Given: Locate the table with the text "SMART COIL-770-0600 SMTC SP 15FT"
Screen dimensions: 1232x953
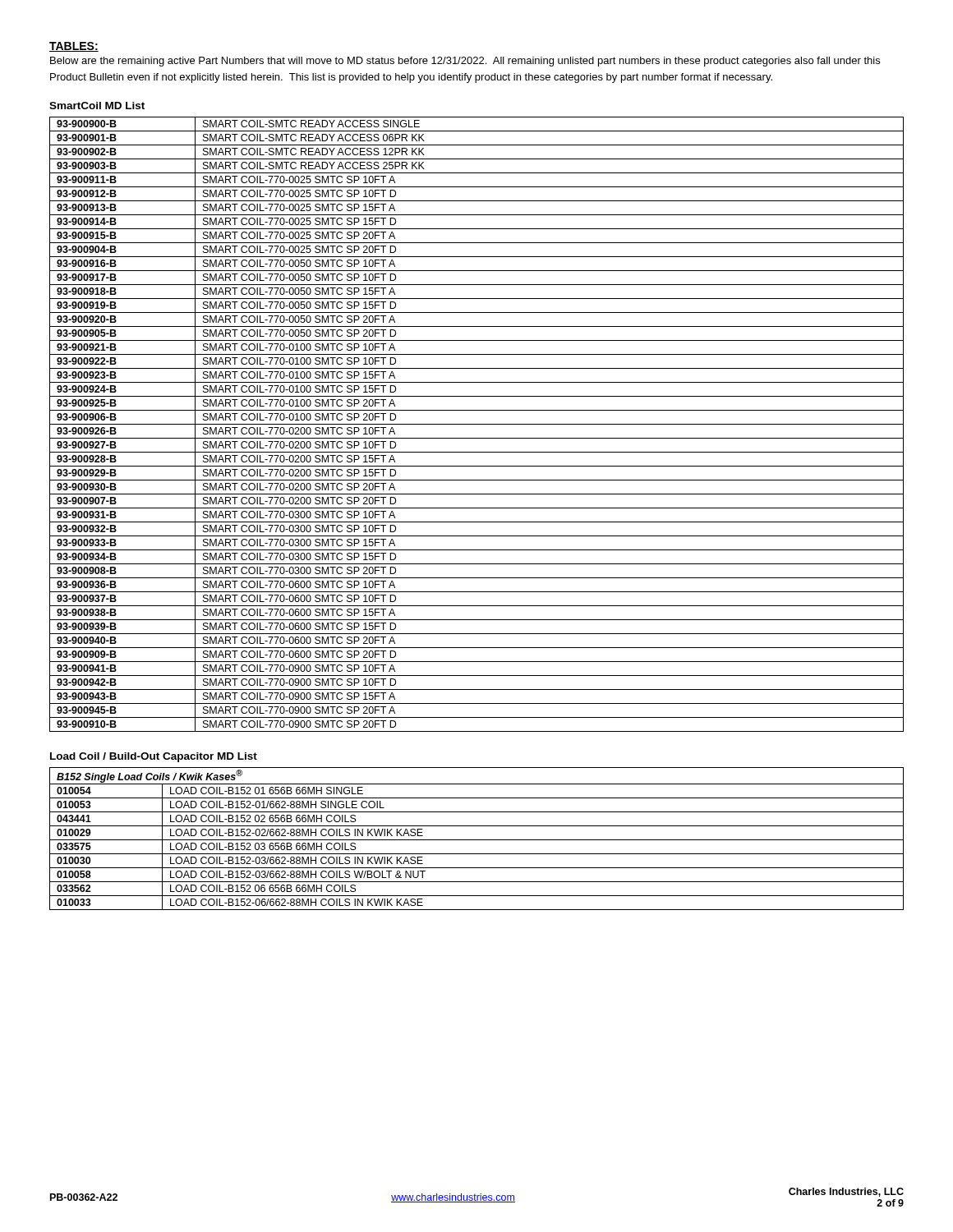Looking at the screenshot, I should tap(476, 424).
